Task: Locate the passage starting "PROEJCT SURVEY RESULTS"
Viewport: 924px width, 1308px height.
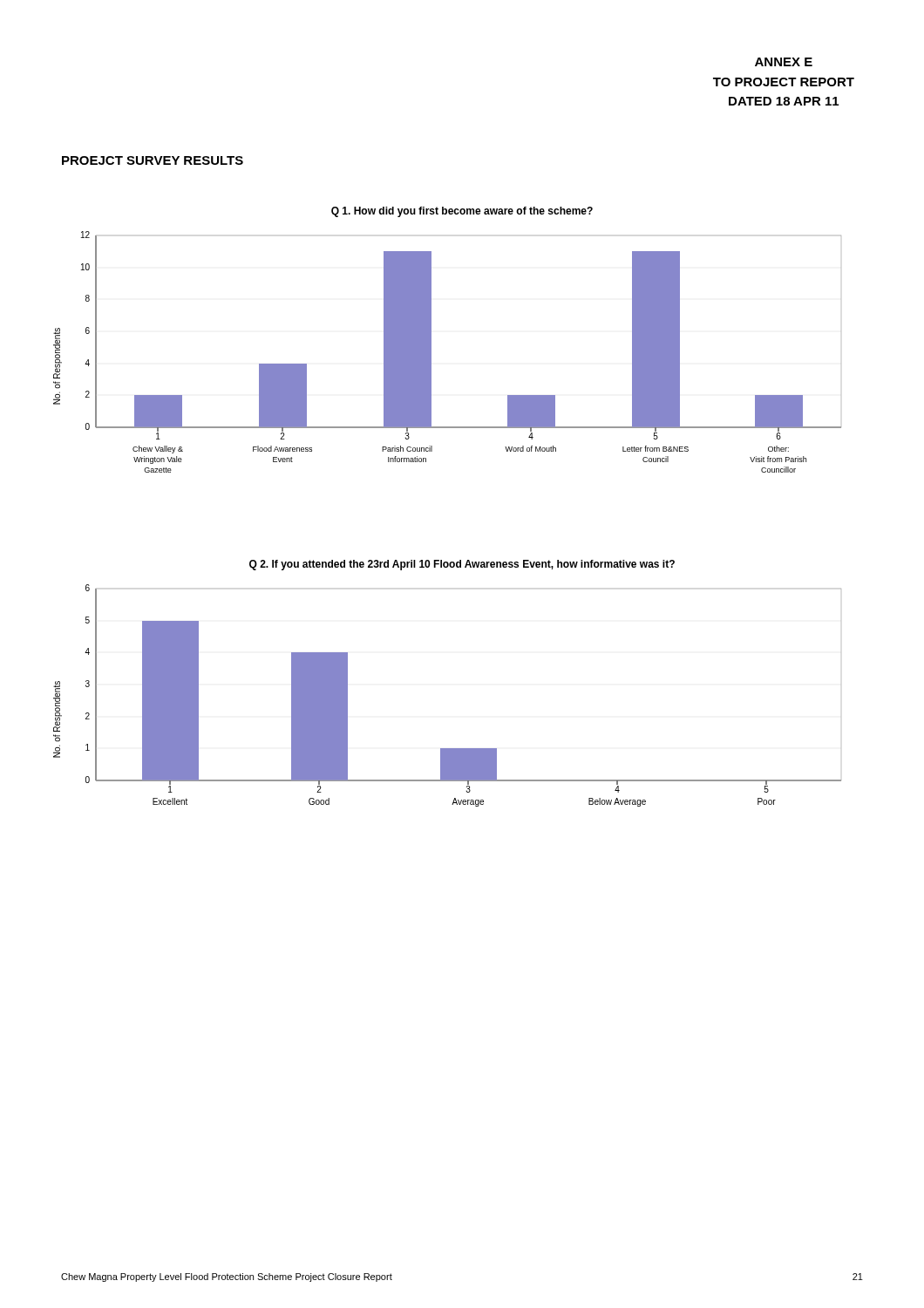Action: pos(152,160)
